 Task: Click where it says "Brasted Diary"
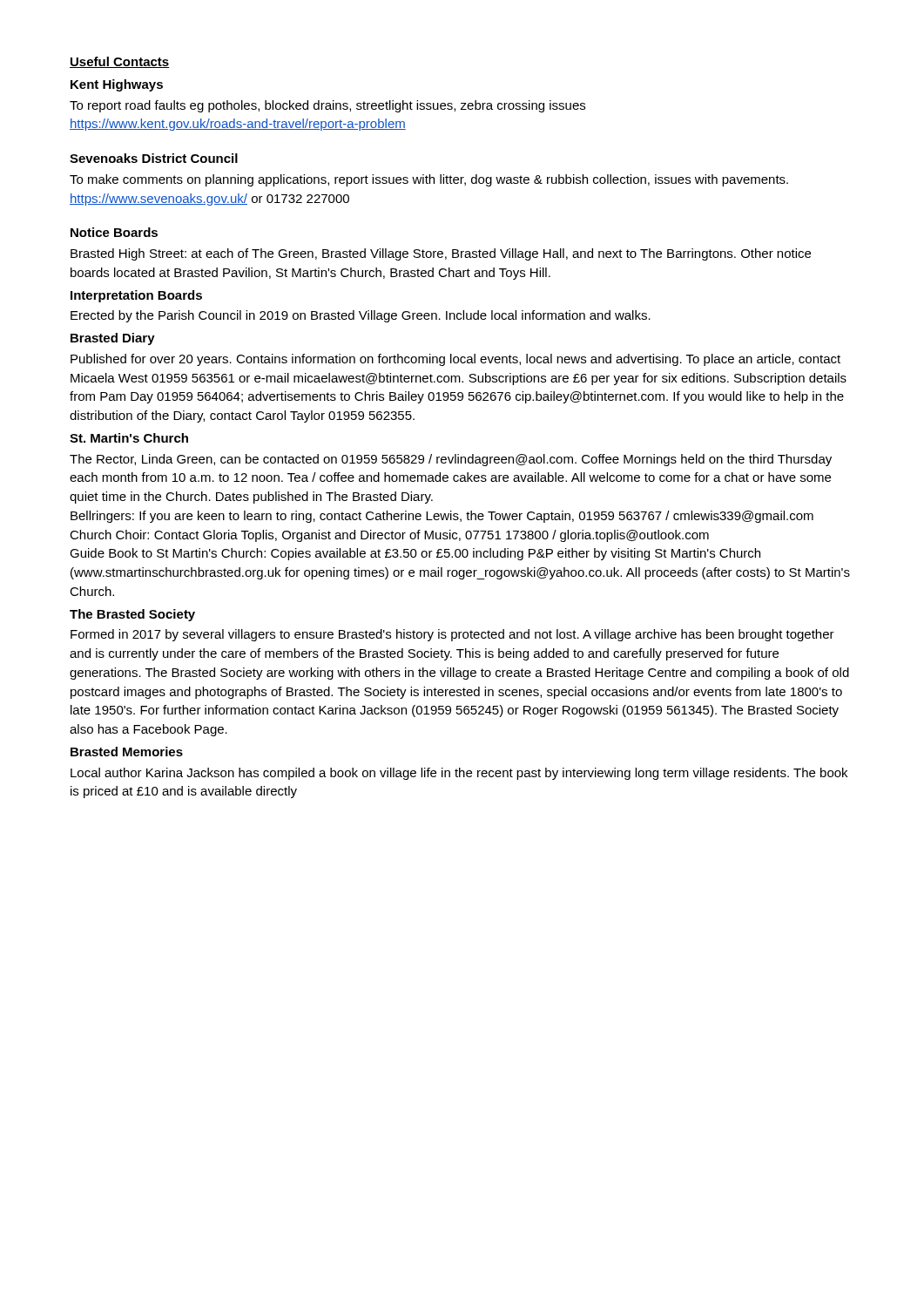pyautogui.click(x=112, y=338)
